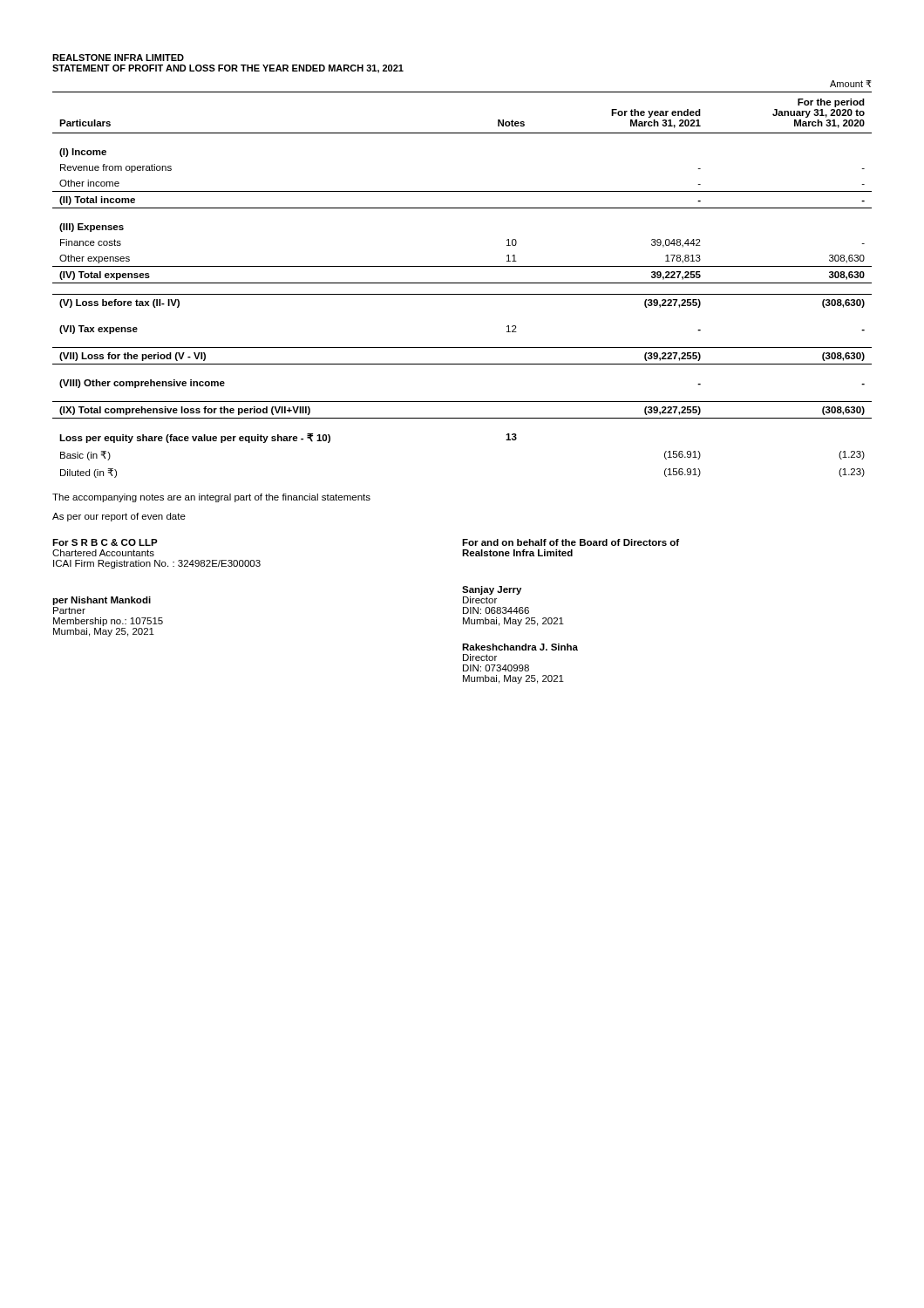Click the passage that begins "For and on behalf of the Board of"

pyautogui.click(x=667, y=548)
